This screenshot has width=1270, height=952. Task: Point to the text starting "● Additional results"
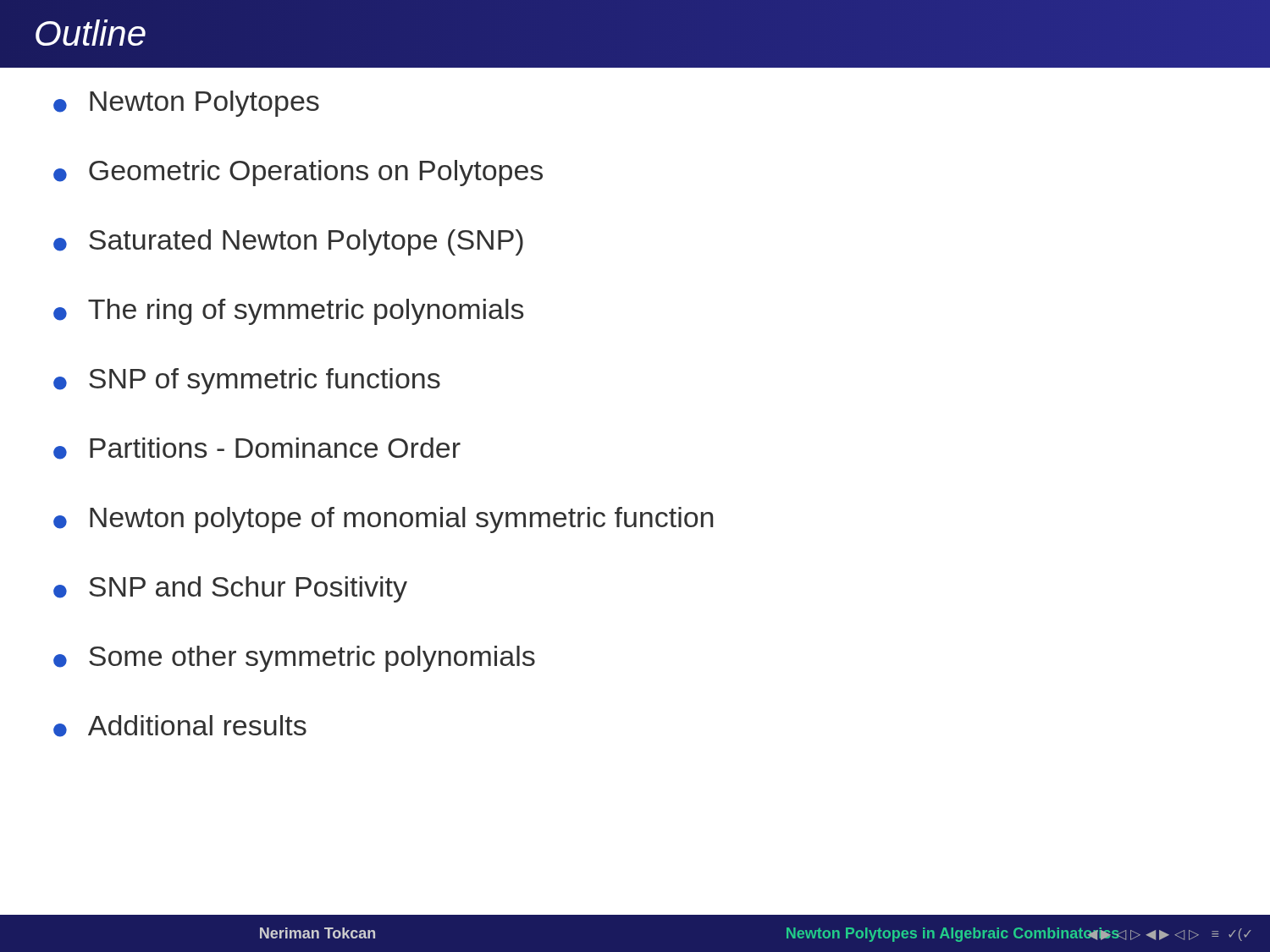point(179,728)
